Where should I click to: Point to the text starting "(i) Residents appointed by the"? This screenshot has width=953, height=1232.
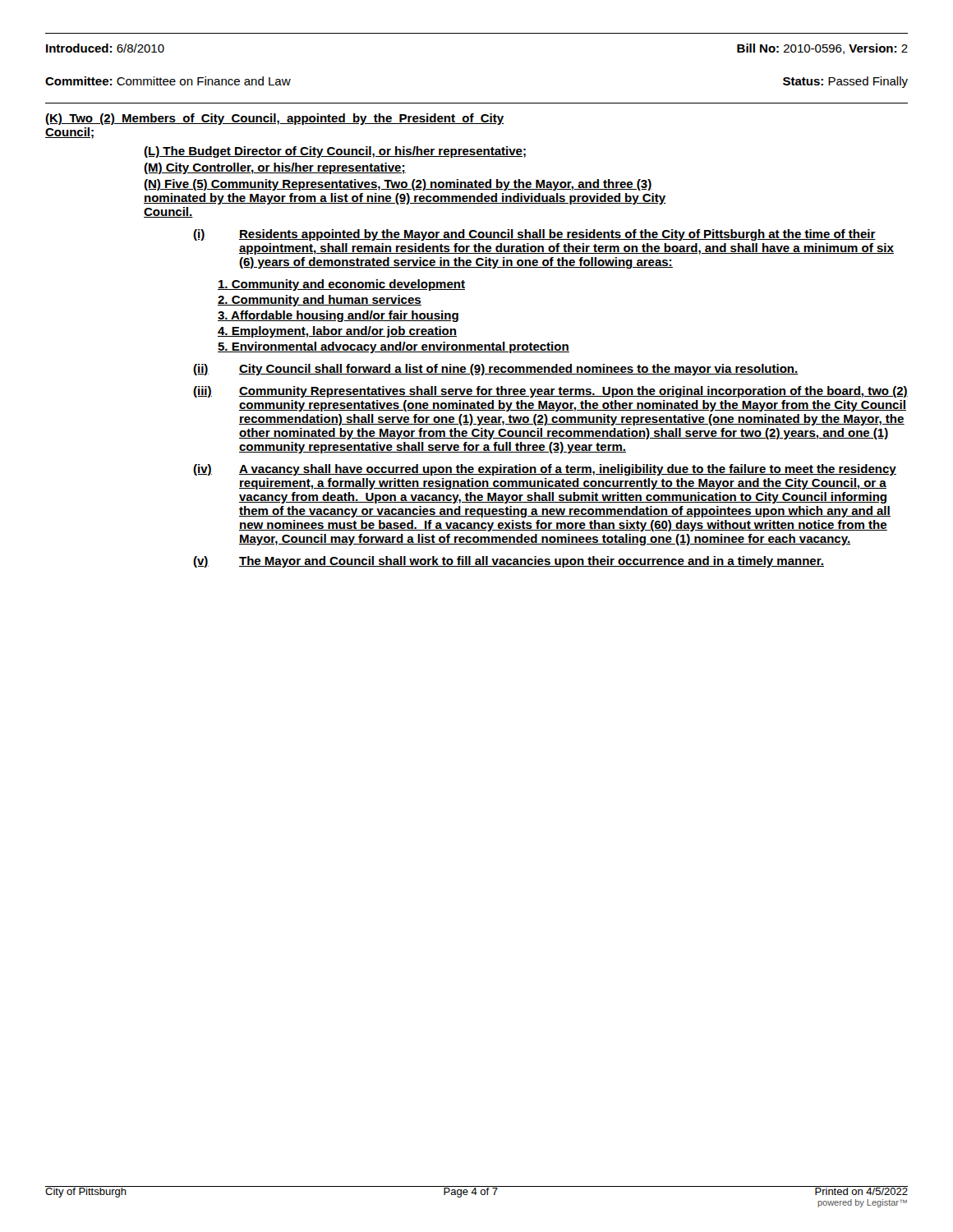click(550, 248)
